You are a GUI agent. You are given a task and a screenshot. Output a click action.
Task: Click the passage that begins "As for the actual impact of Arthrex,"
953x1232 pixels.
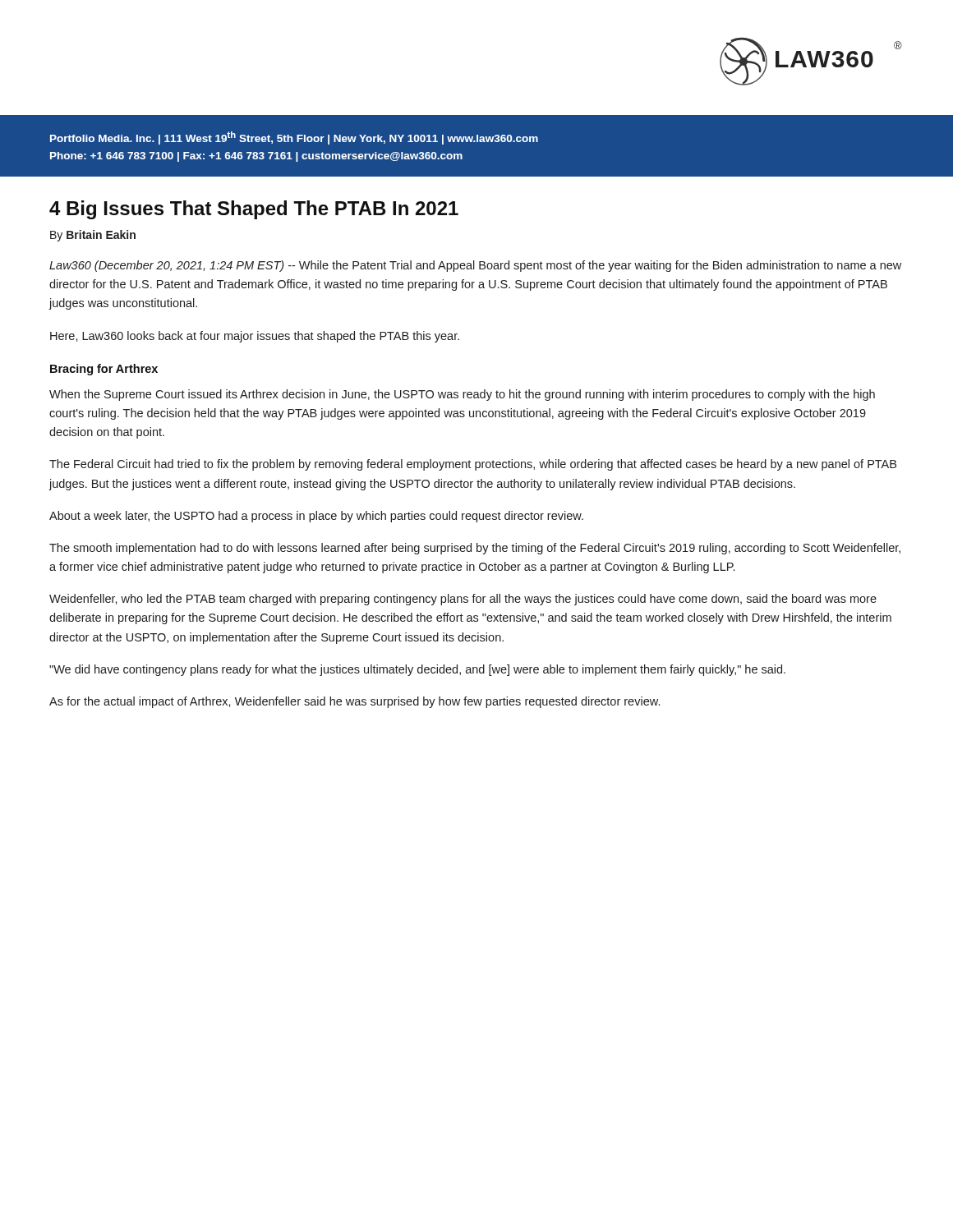pos(476,702)
